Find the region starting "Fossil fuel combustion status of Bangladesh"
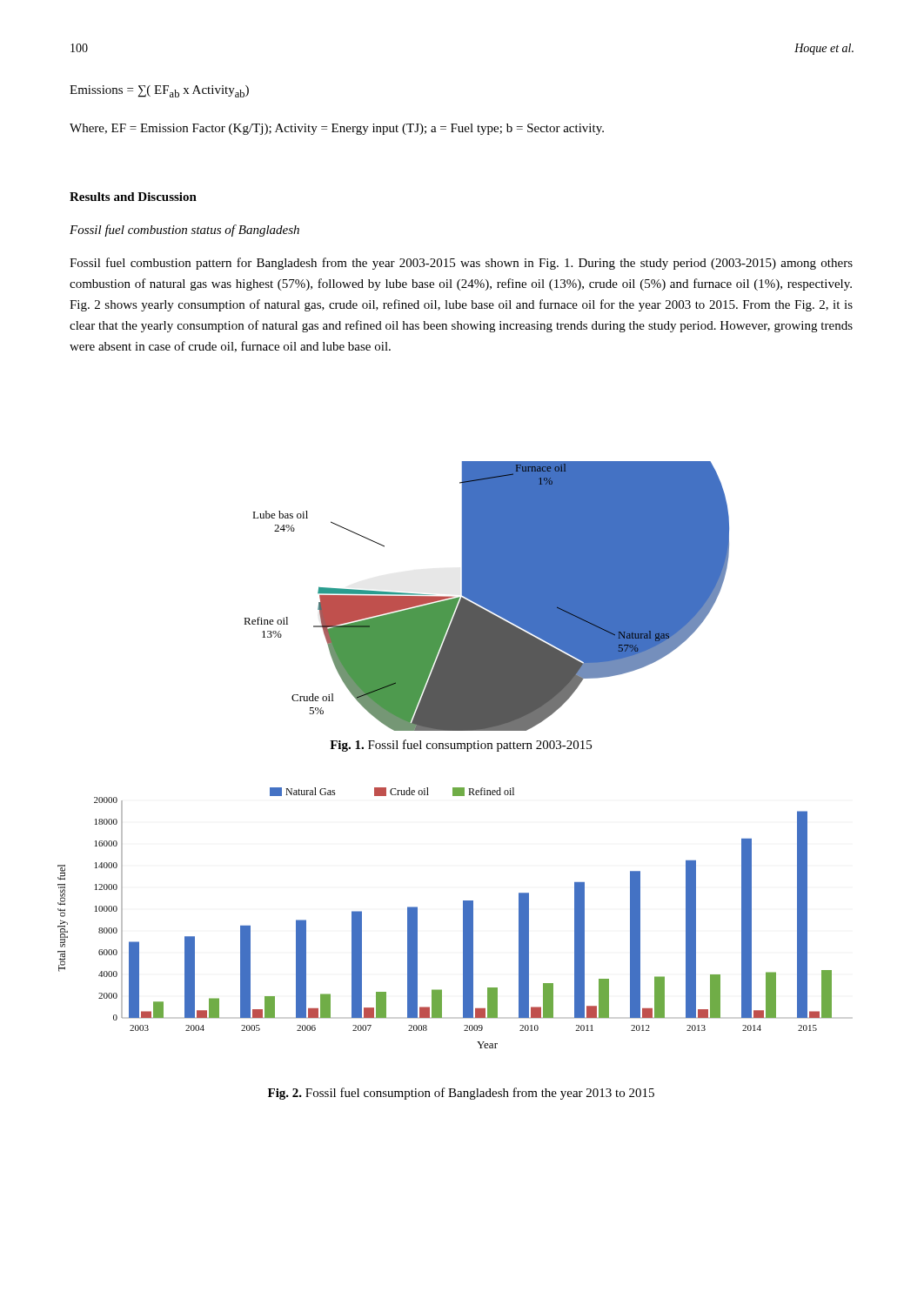Viewport: 924px width, 1305px height. [185, 230]
